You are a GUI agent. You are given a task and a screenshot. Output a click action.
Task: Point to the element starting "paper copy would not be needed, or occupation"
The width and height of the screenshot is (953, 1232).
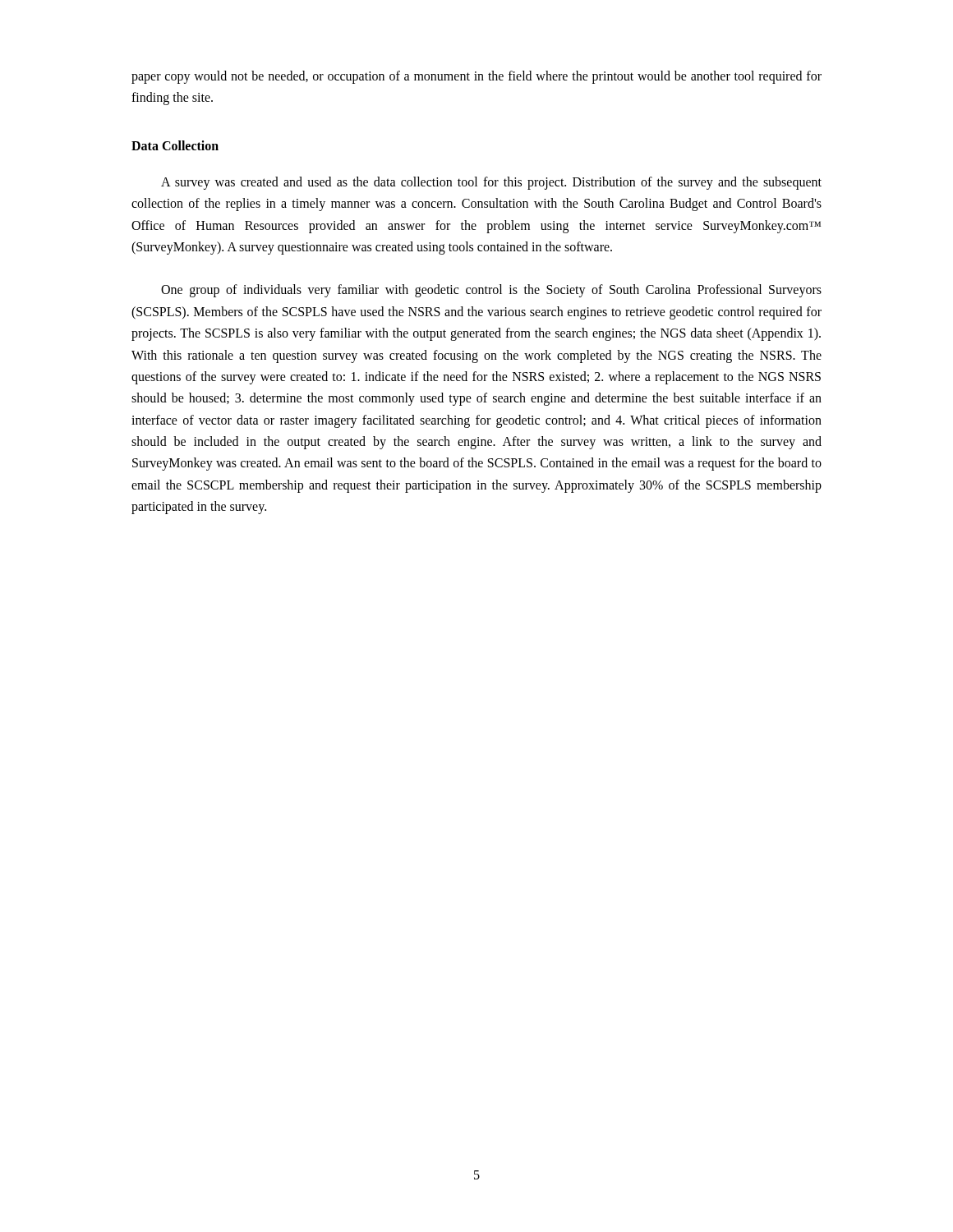tap(476, 87)
